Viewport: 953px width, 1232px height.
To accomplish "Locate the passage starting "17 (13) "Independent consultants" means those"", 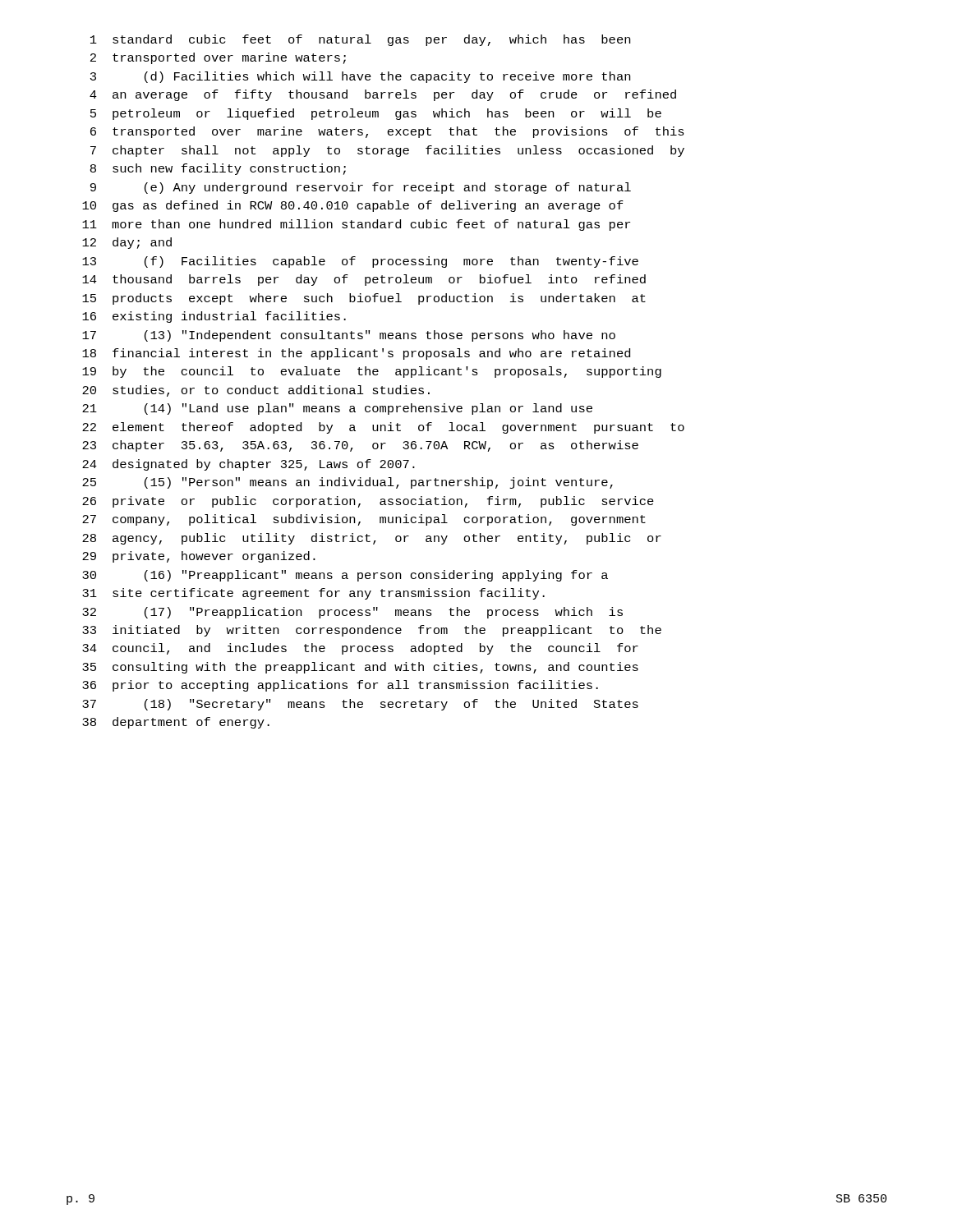I will point(476,363).
